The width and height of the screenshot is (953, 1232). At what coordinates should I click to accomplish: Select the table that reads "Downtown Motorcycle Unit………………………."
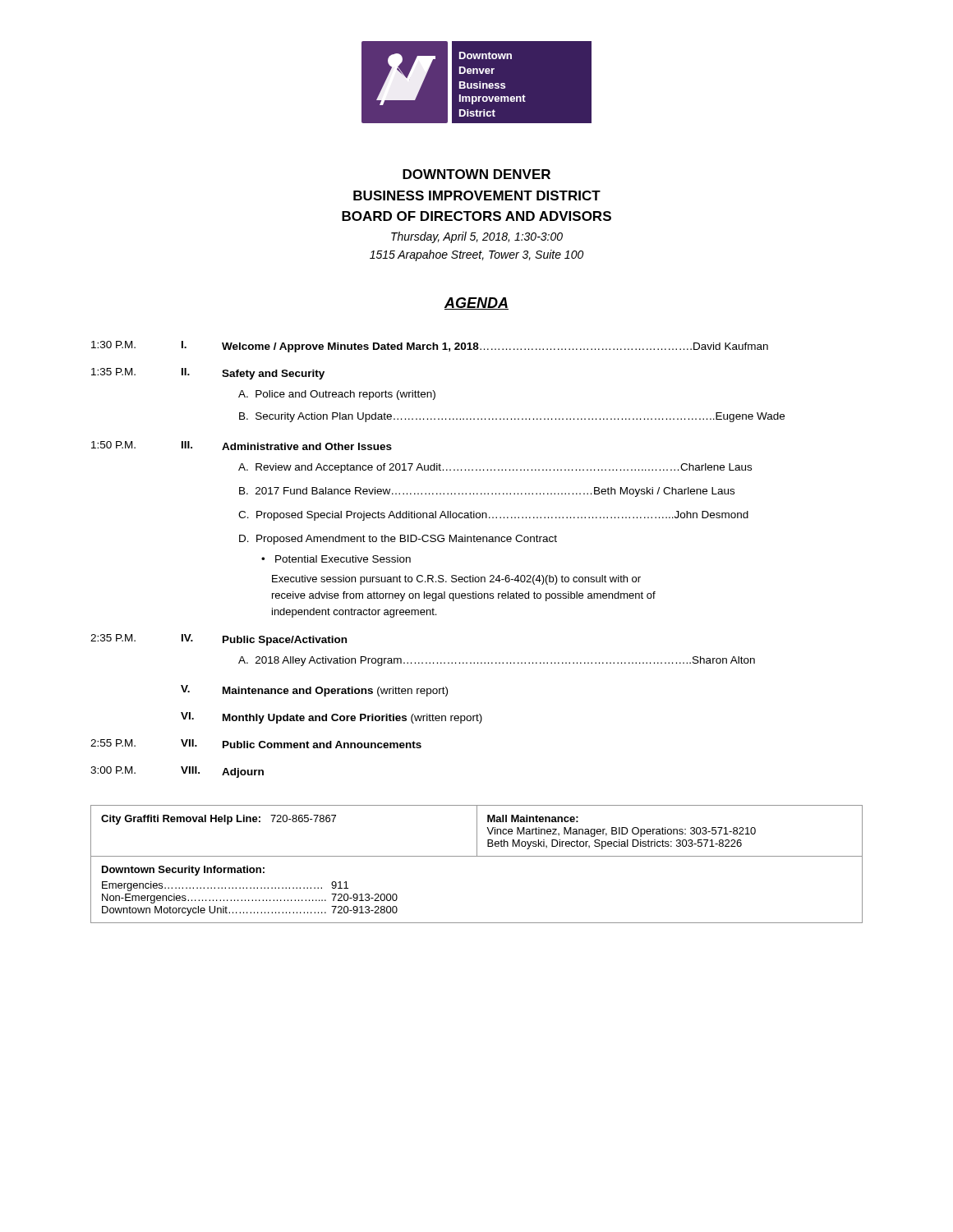coord(476,864)
